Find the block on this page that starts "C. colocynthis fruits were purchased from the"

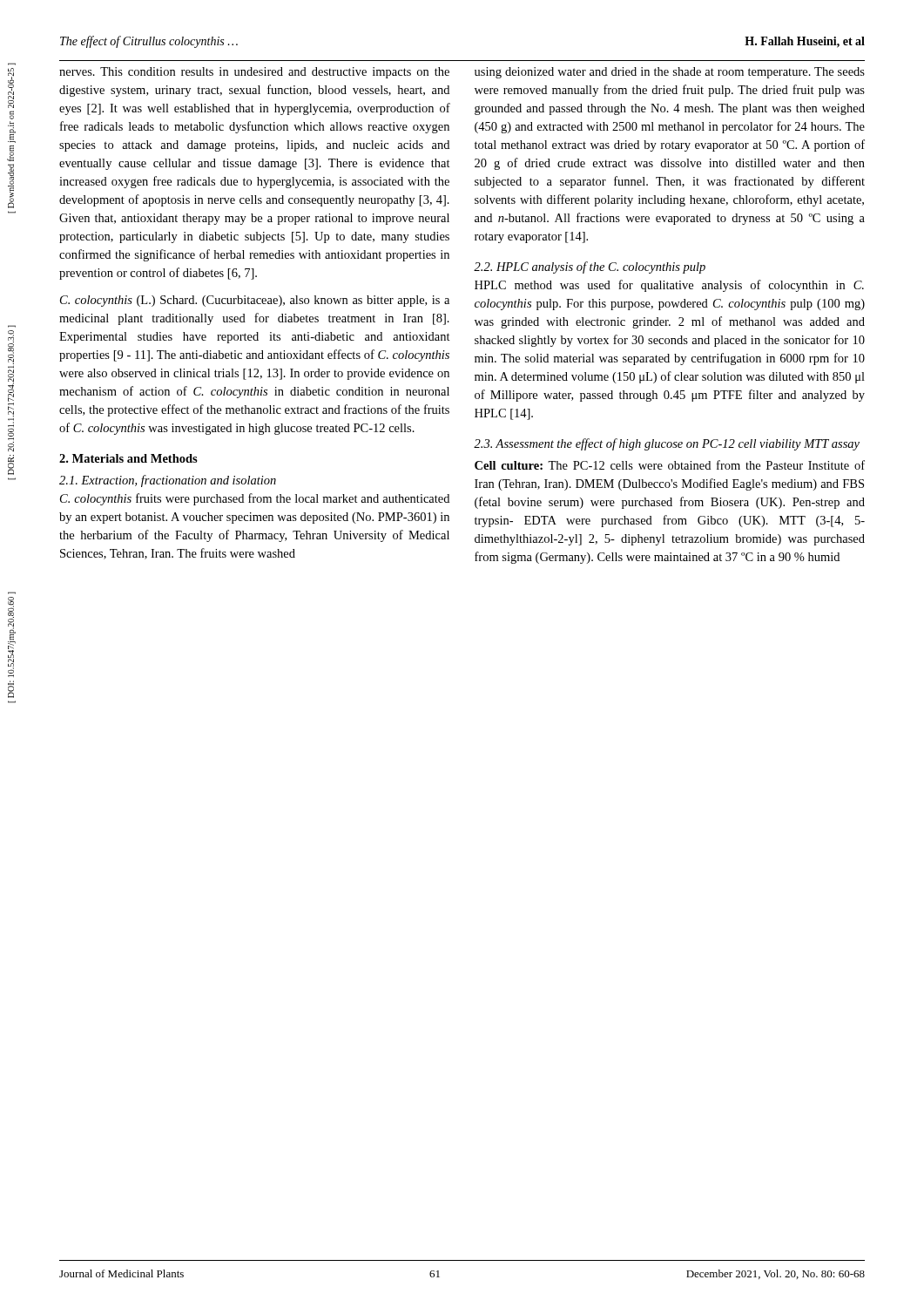(x=255, y=527)
